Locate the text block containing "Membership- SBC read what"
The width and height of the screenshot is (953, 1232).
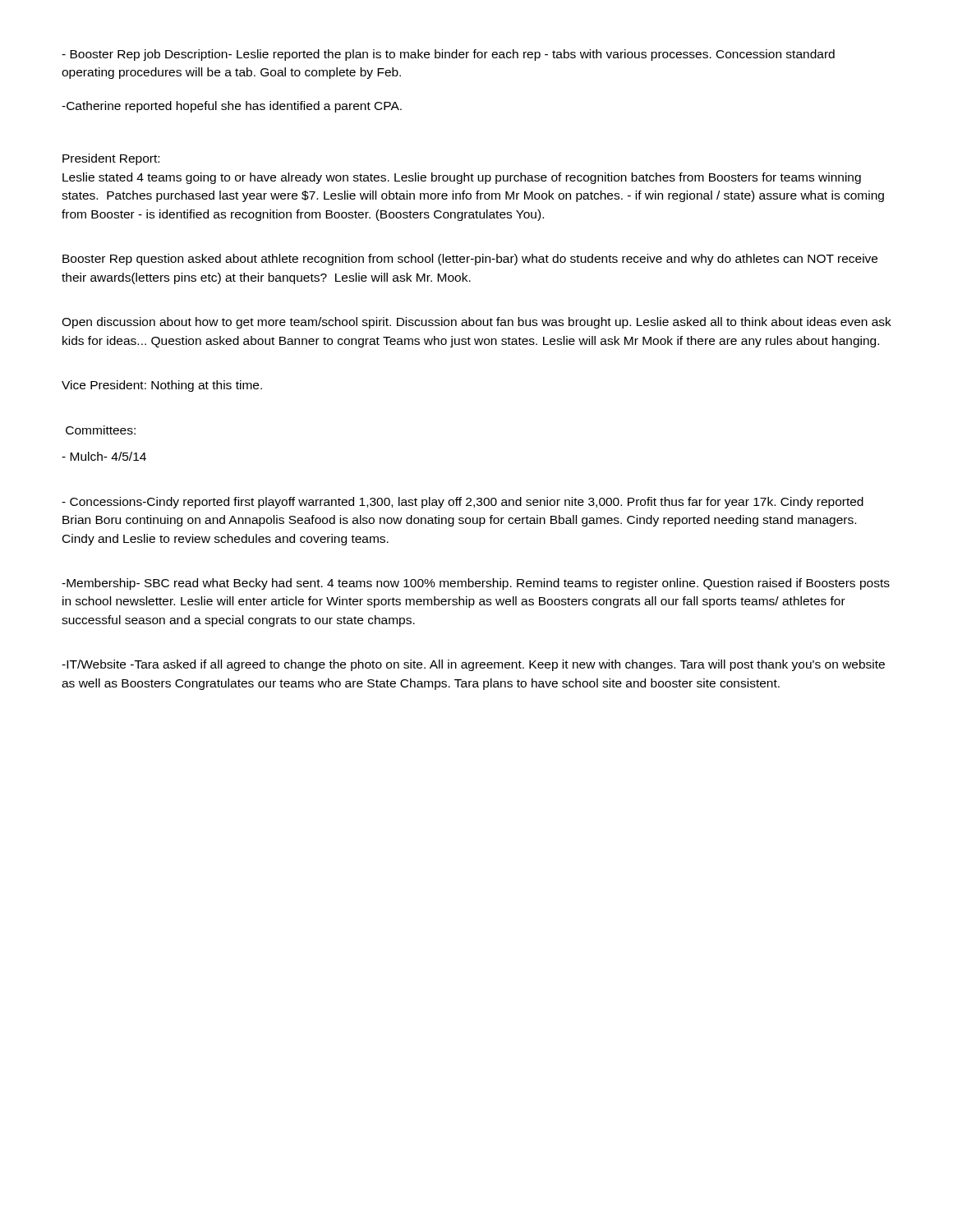point(476,601)
